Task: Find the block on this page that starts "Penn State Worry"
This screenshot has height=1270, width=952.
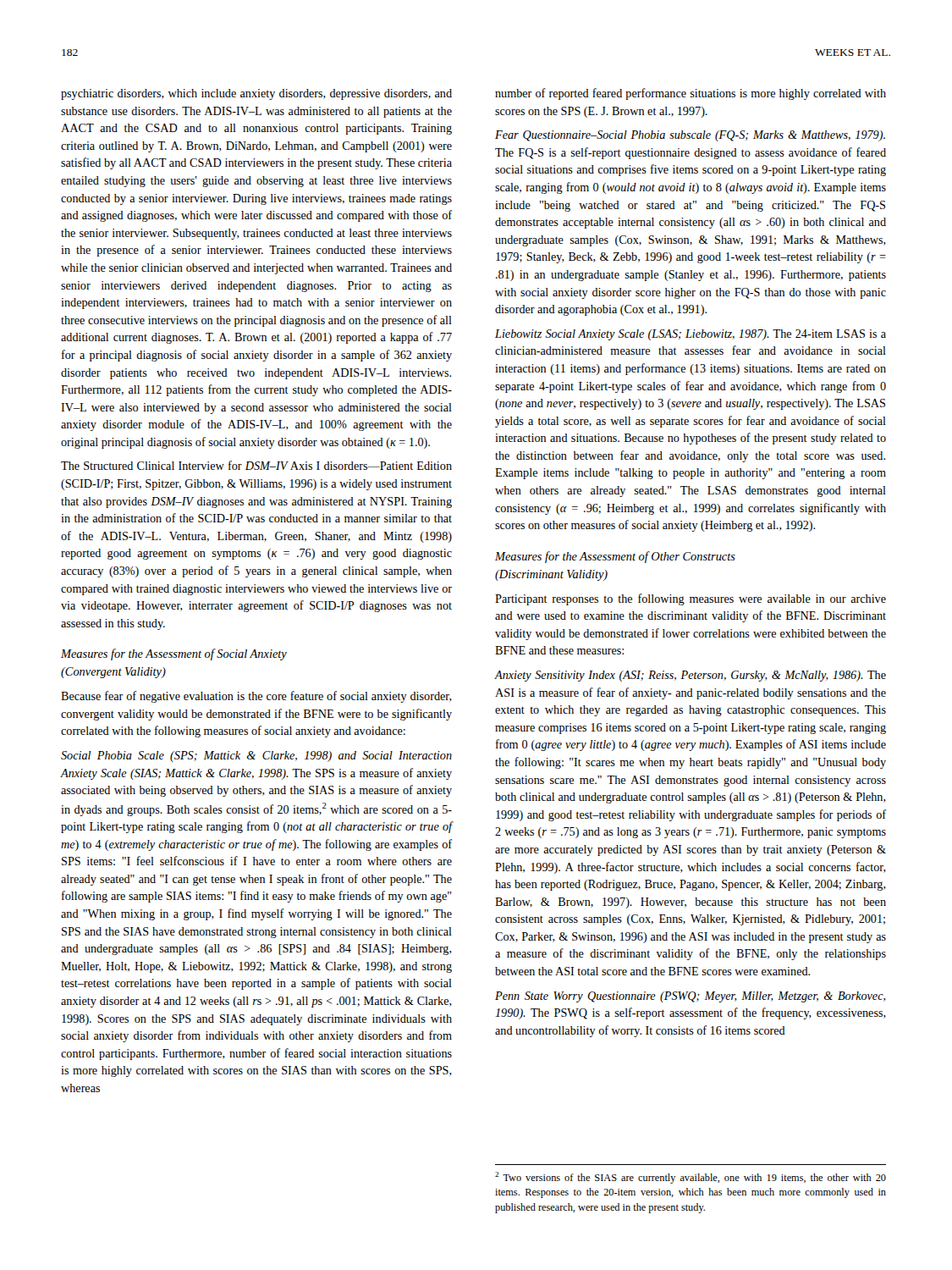Action: click(691, 1013)
